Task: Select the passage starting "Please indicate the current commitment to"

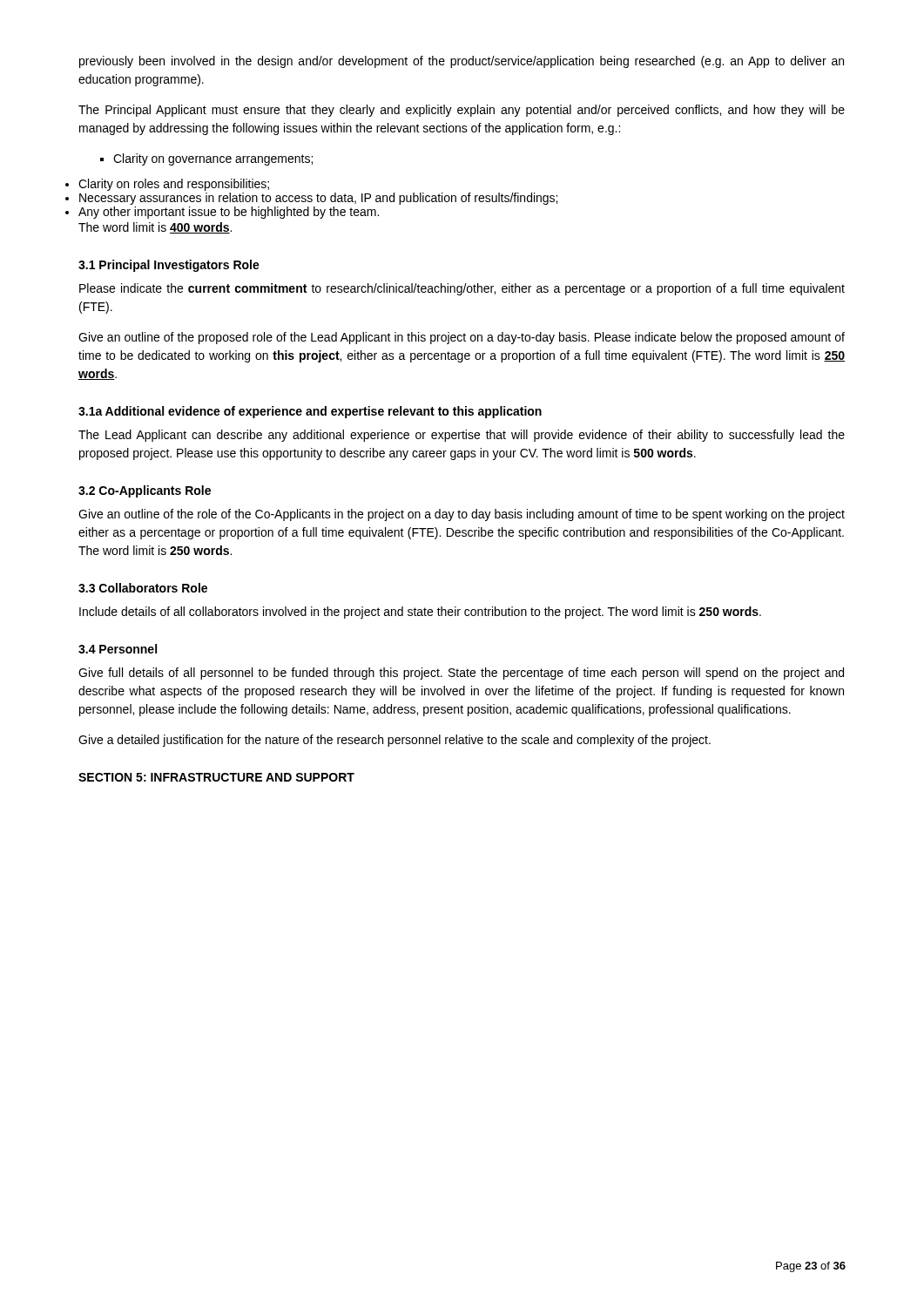Action: (x=462, y=298)
